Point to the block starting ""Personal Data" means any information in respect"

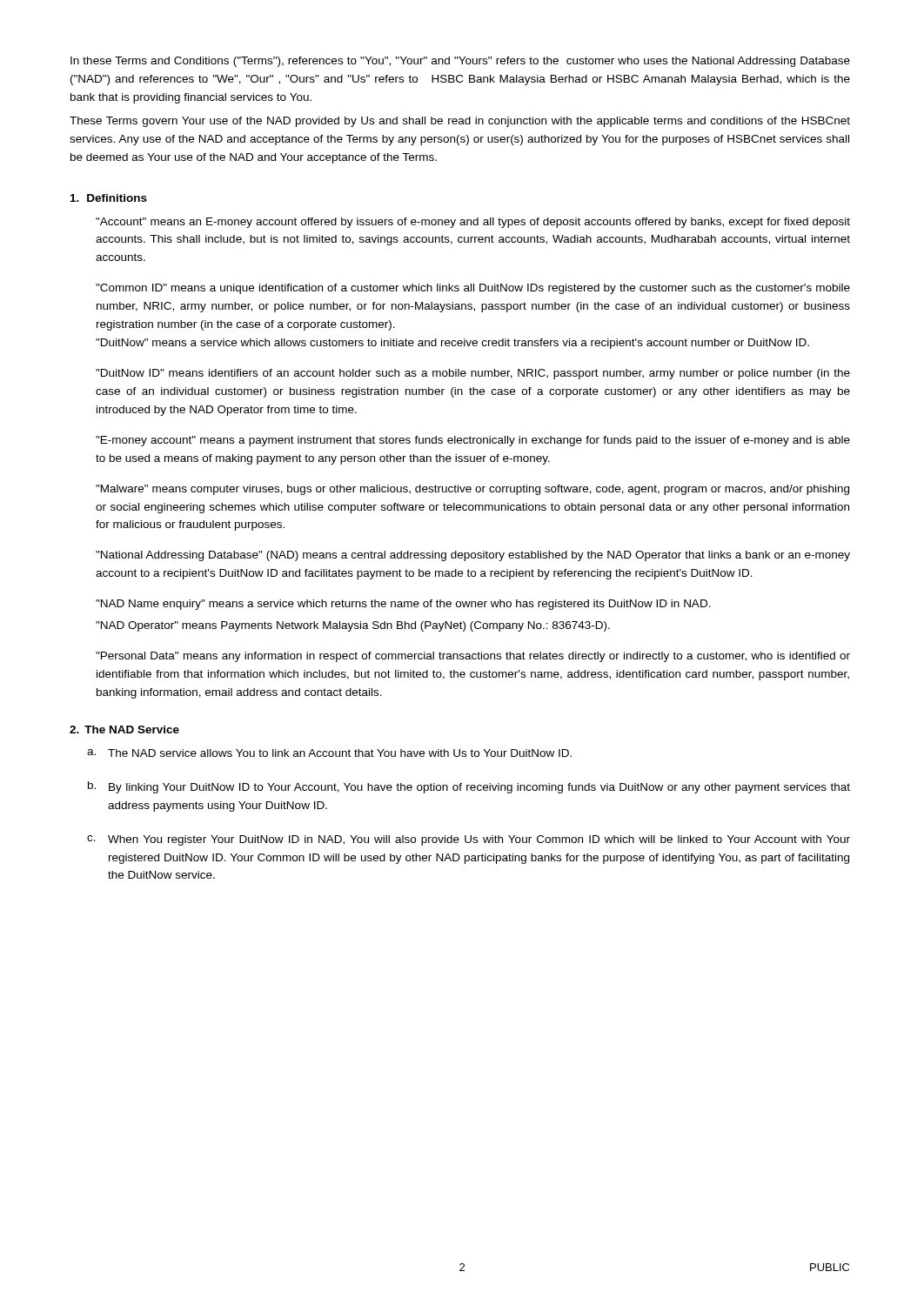473,674
